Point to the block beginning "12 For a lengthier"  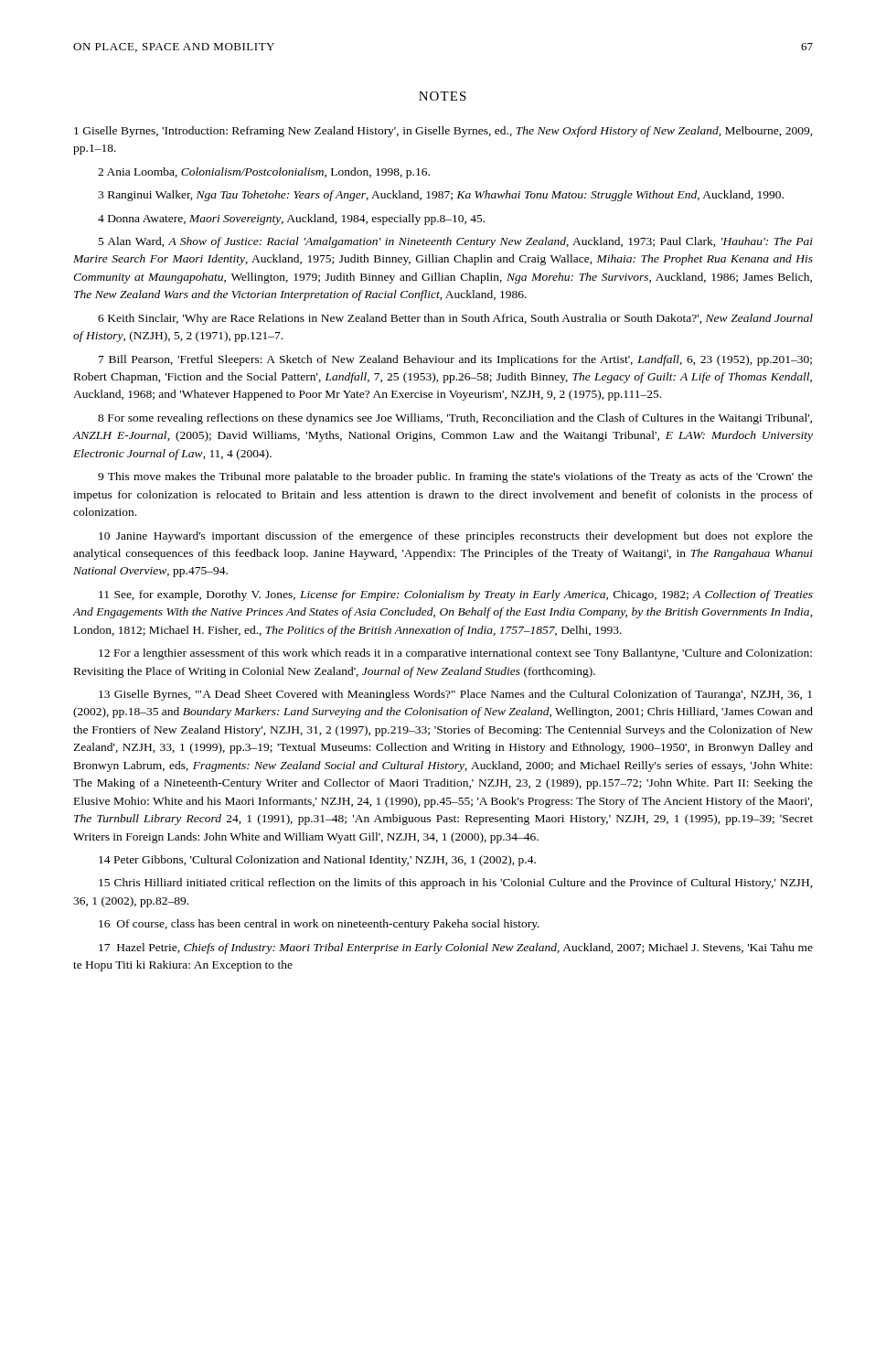pyautogui.click(x=443, y=662)
